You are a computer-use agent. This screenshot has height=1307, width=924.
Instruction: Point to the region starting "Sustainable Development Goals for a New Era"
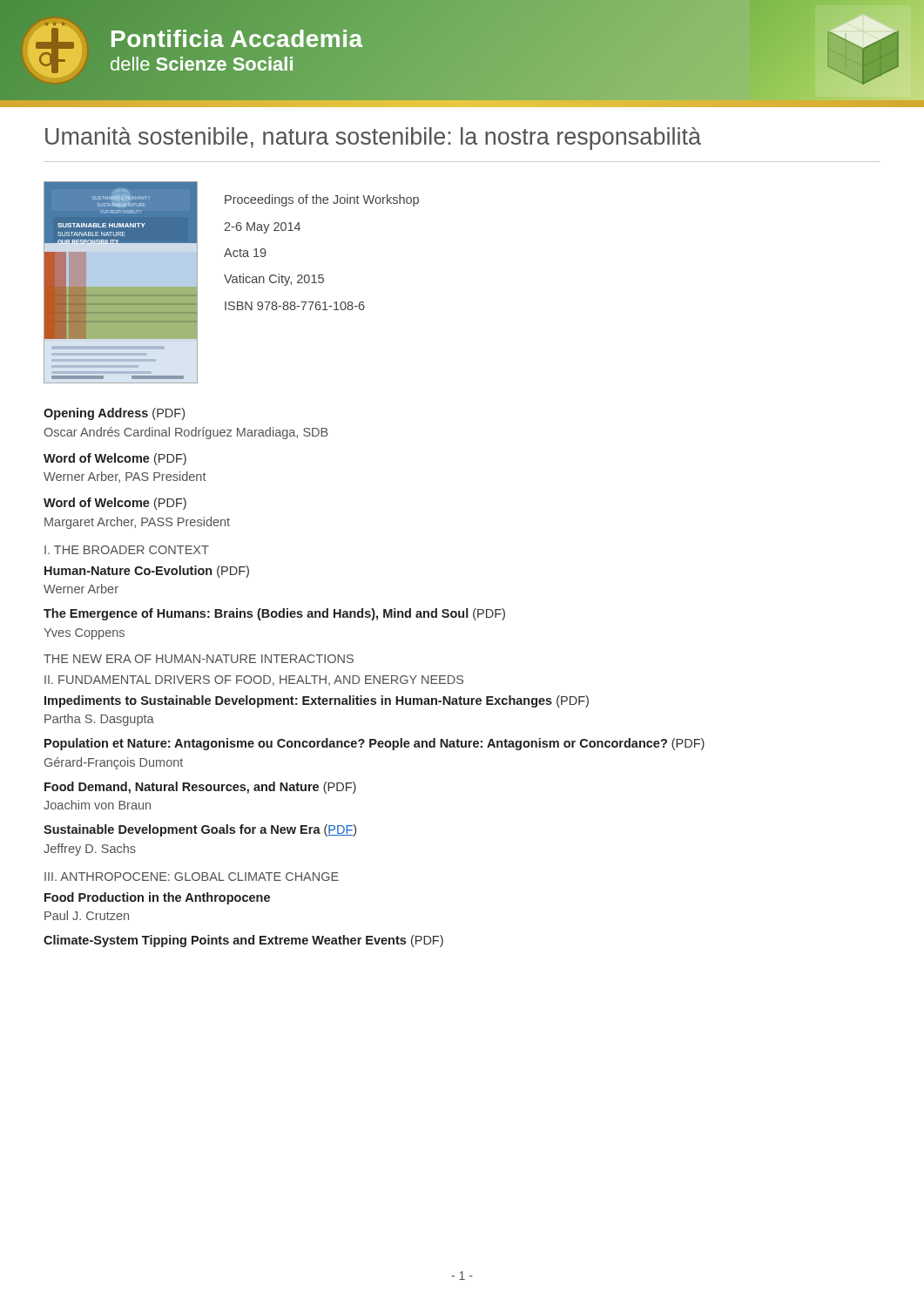coord(200,830)
